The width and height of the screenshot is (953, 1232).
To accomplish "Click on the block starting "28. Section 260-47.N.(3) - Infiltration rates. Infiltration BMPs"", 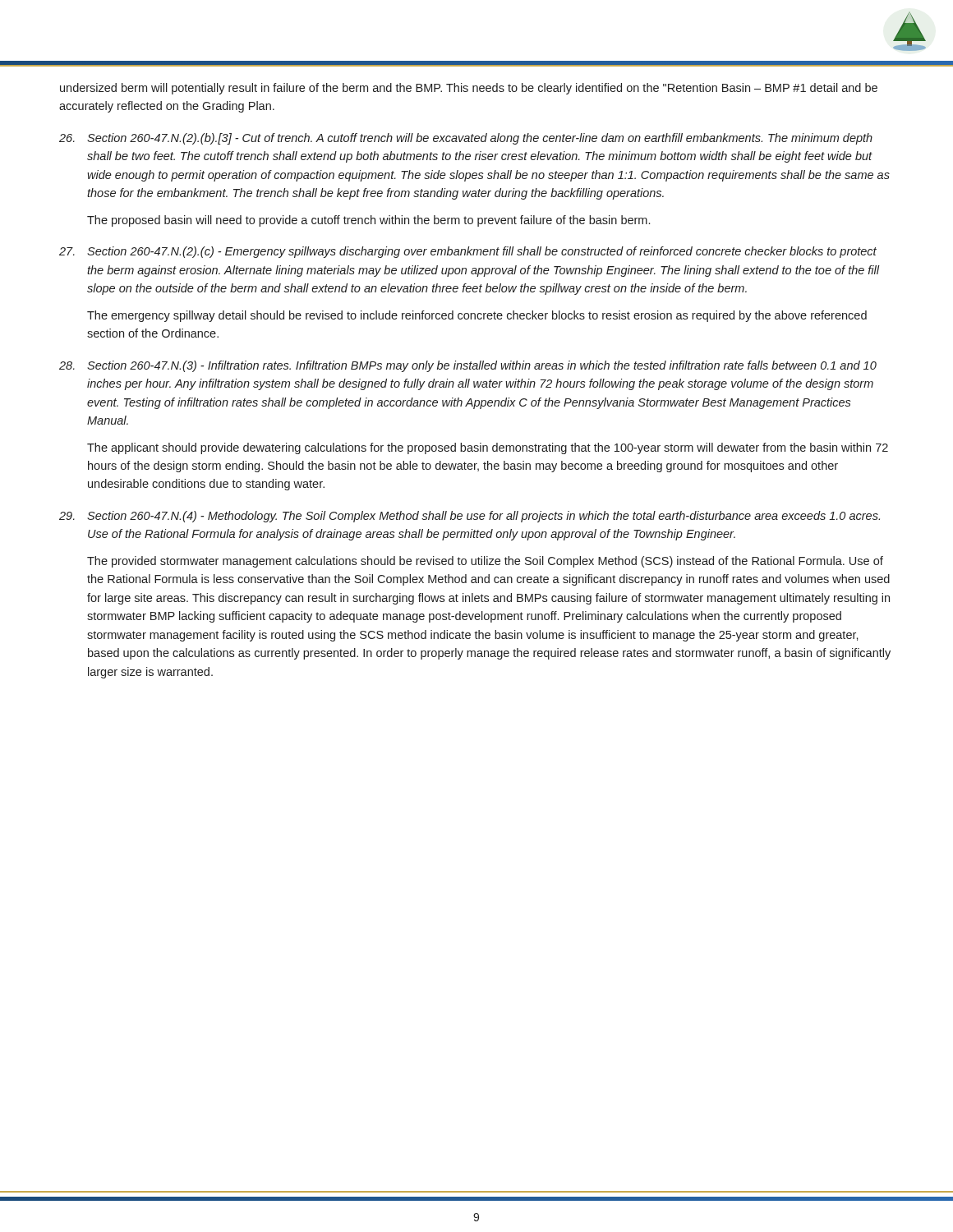I will (476, 393).
